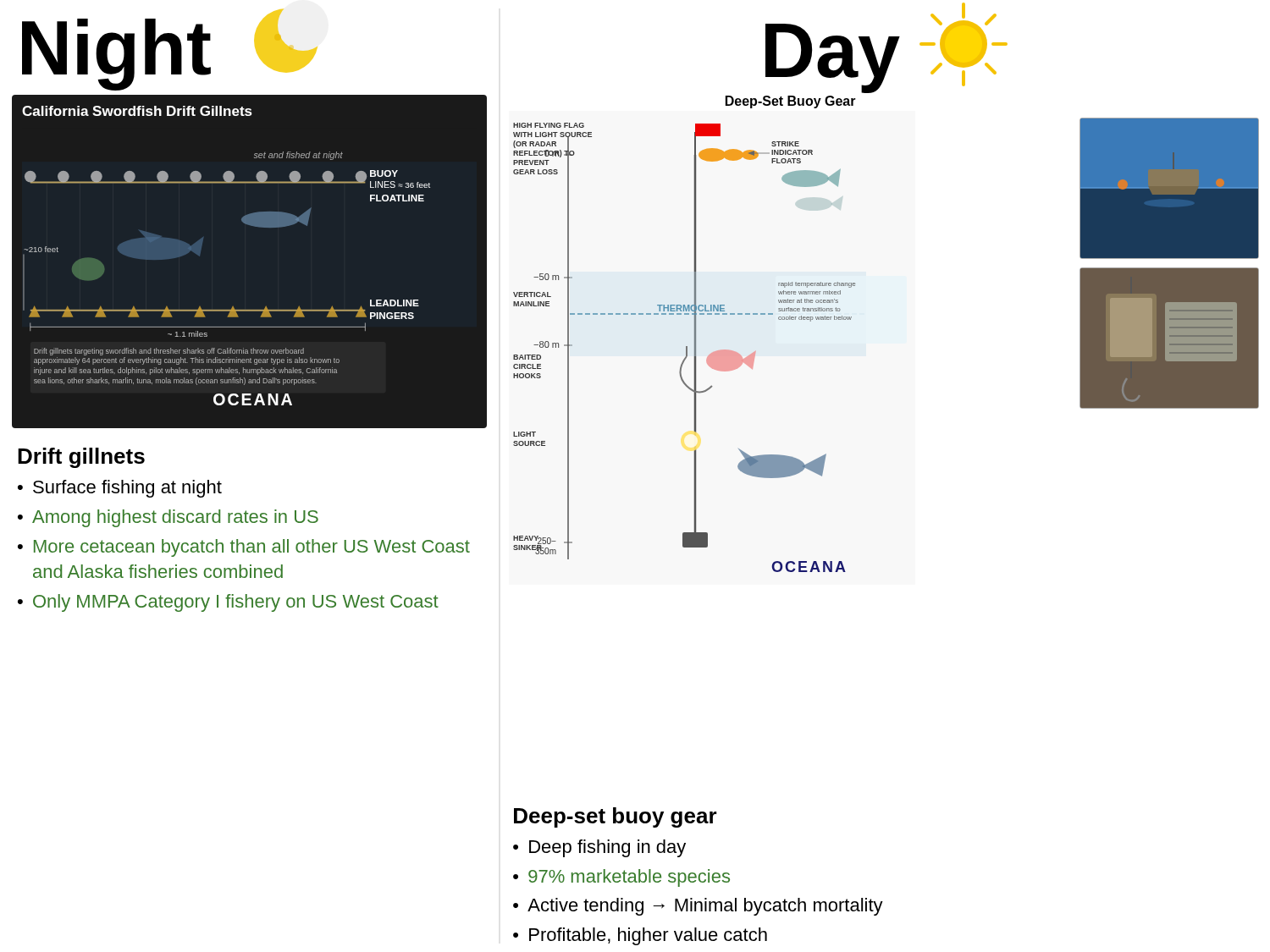The width and height of the screenshot is (1270, 952).
Task: Find the section header that reads "Drift gillnets"
Action: pyautogui.click(x=81, y=458)
